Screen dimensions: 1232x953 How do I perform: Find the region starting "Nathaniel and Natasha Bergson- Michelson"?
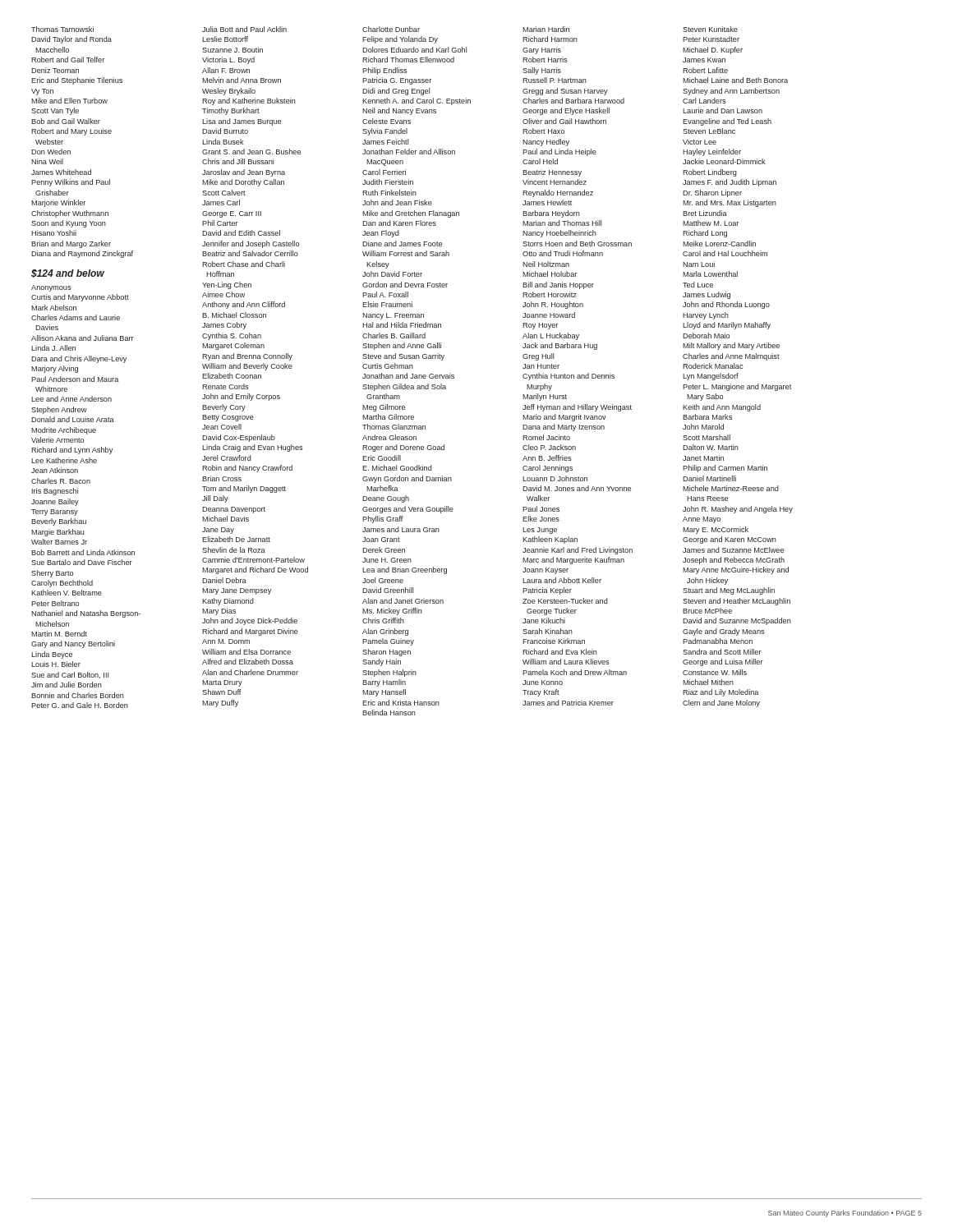click(x=86, y=619)
